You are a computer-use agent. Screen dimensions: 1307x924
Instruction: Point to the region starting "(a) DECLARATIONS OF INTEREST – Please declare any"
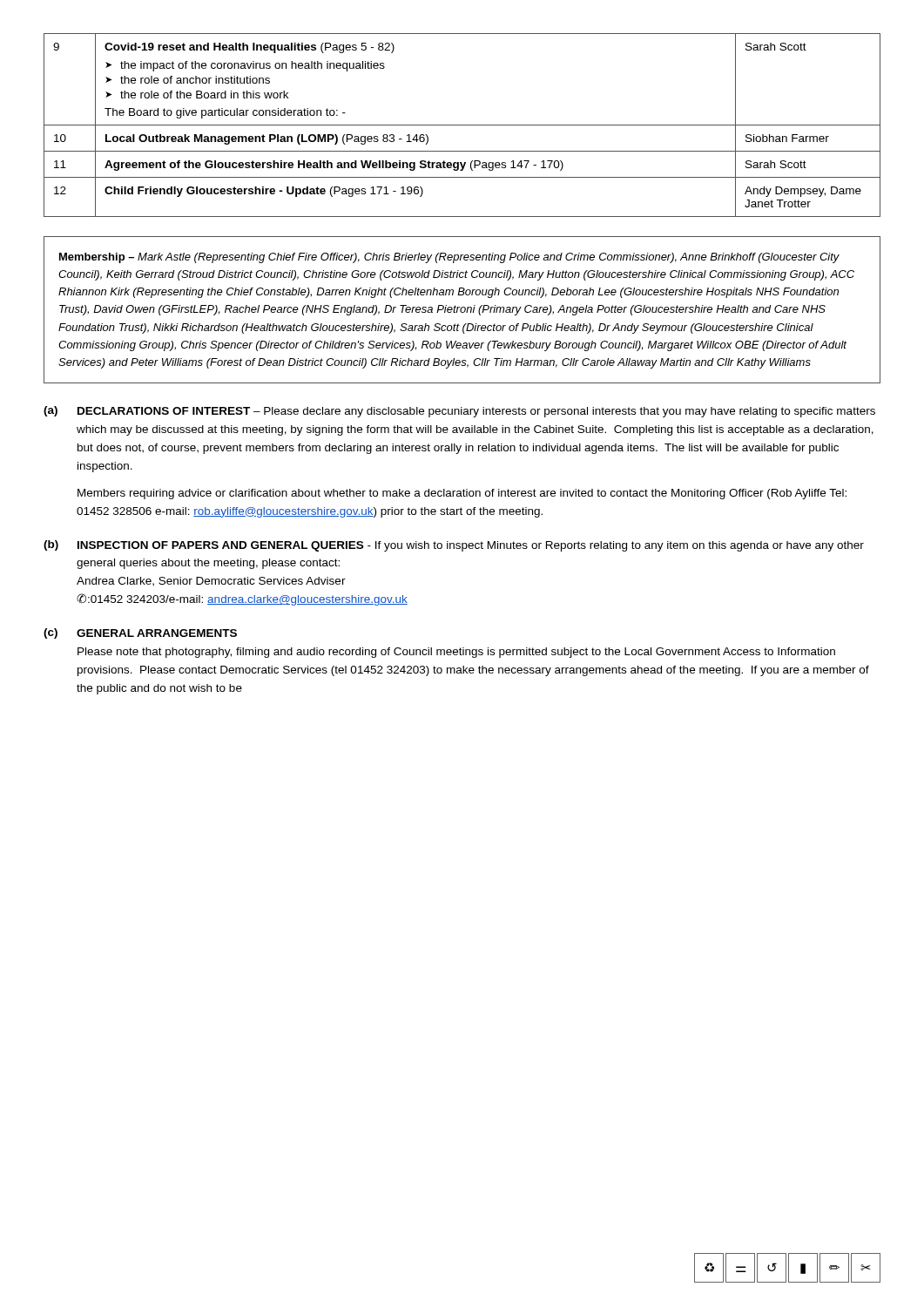[x=462, y=462]
